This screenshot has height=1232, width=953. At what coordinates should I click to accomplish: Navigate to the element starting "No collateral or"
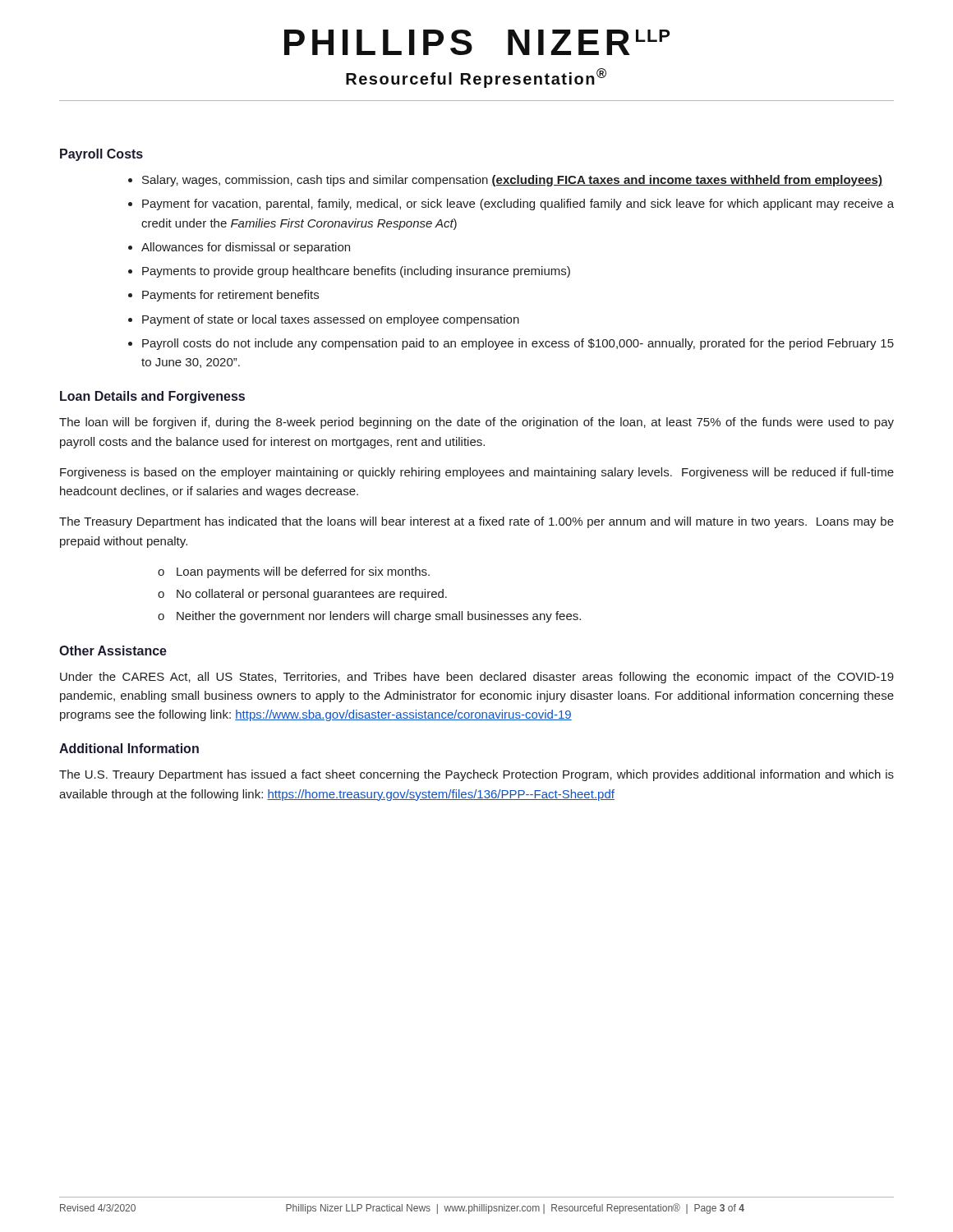click(x=312, y=593)
